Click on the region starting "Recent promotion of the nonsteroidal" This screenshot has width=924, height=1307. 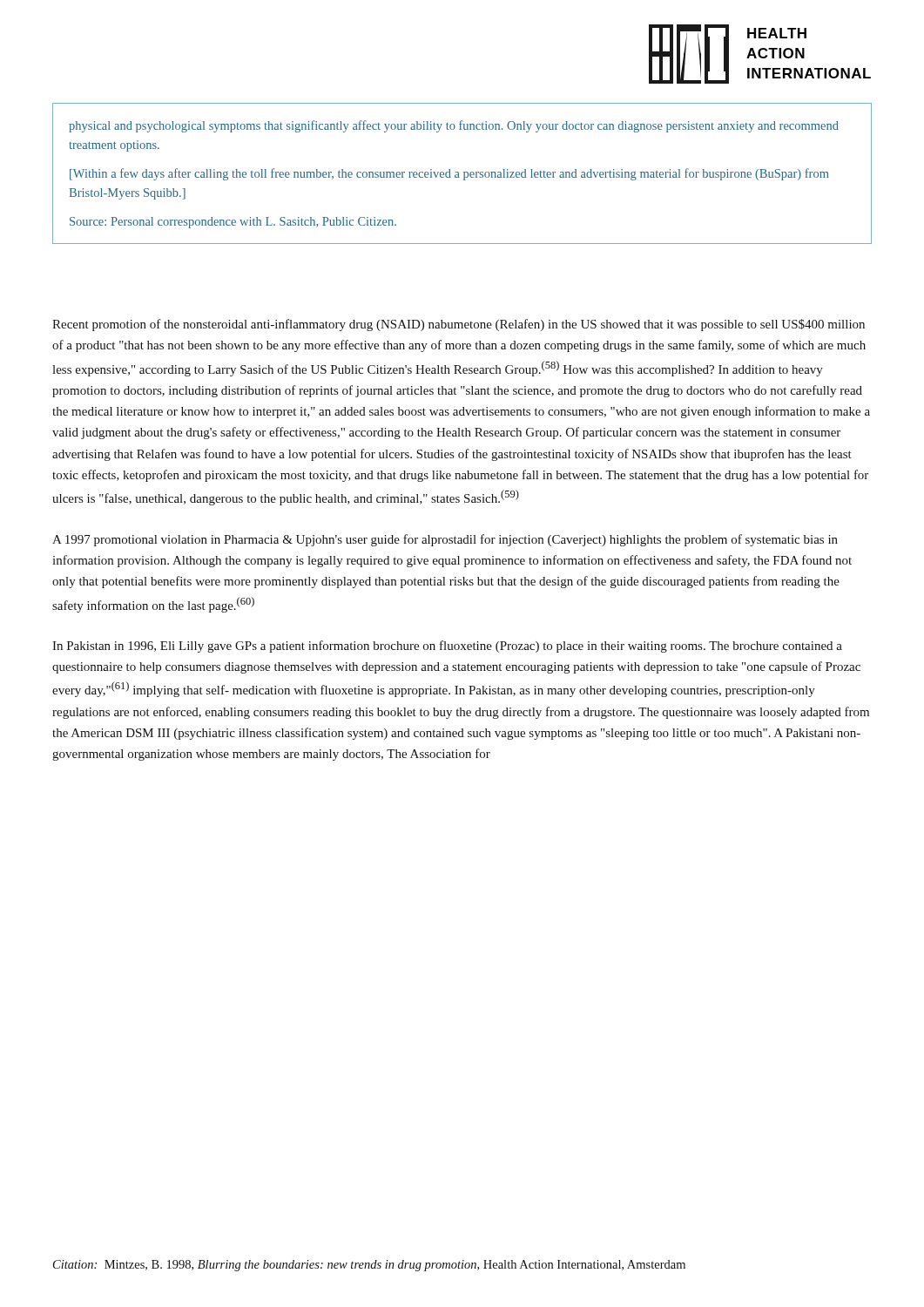[461, 411]
